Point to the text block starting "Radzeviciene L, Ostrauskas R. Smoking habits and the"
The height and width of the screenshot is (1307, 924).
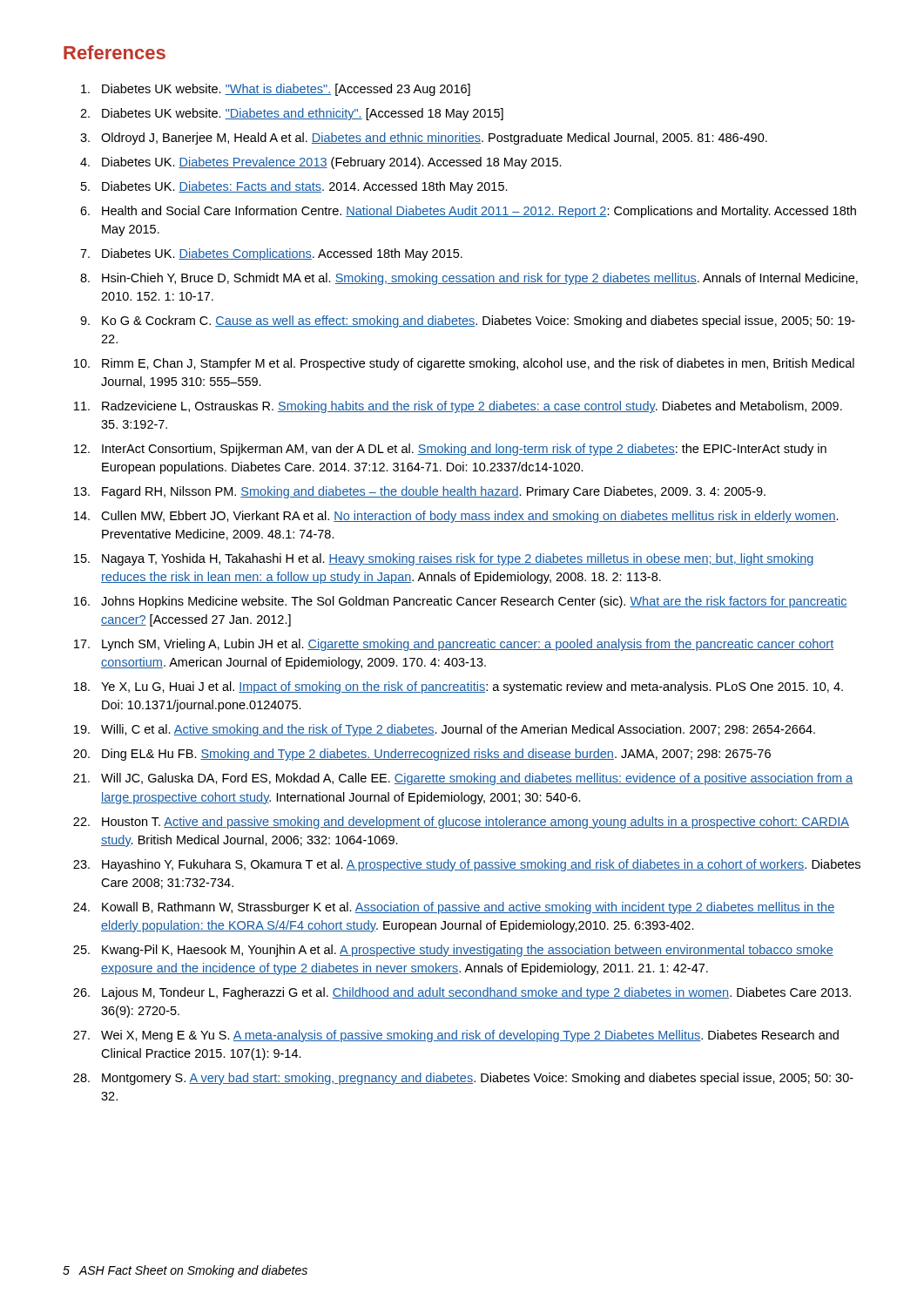pos(472,415)
